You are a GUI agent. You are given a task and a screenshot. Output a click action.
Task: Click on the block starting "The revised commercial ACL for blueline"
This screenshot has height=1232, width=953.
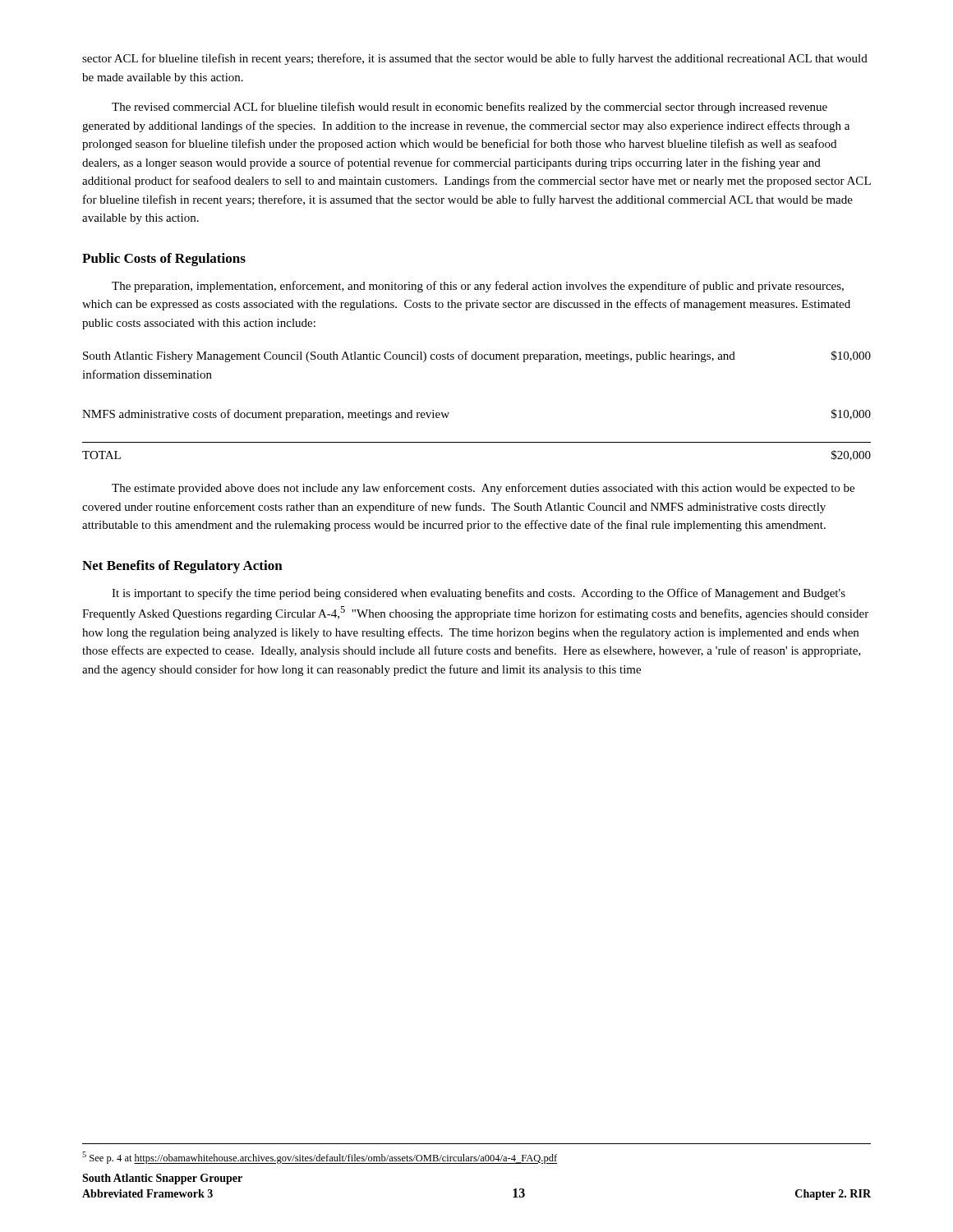476,162
